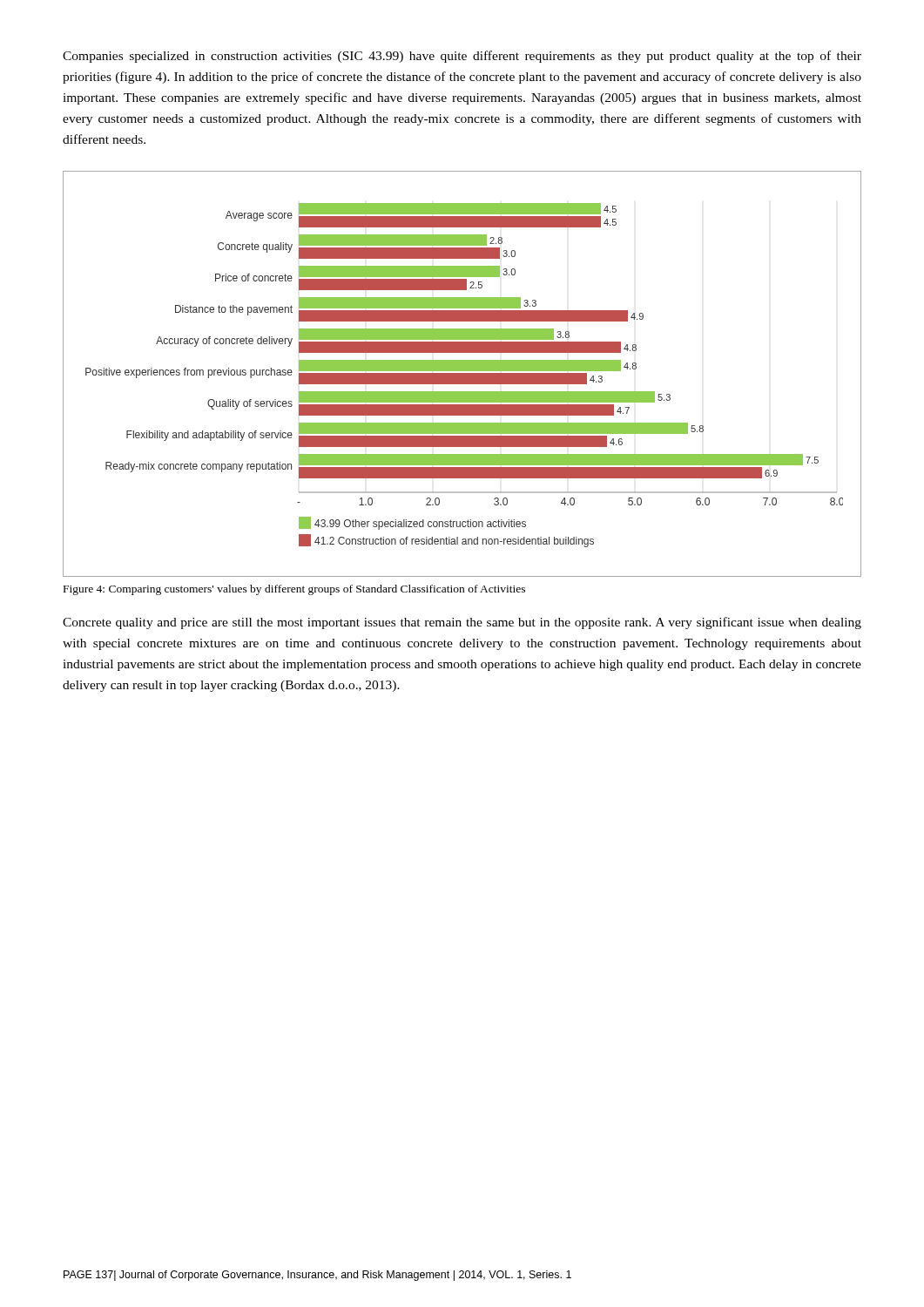Find the region starting "Figure 4: Comparing customers' values"
This screenshot has height=1307, width=924.
coord(294,589)
